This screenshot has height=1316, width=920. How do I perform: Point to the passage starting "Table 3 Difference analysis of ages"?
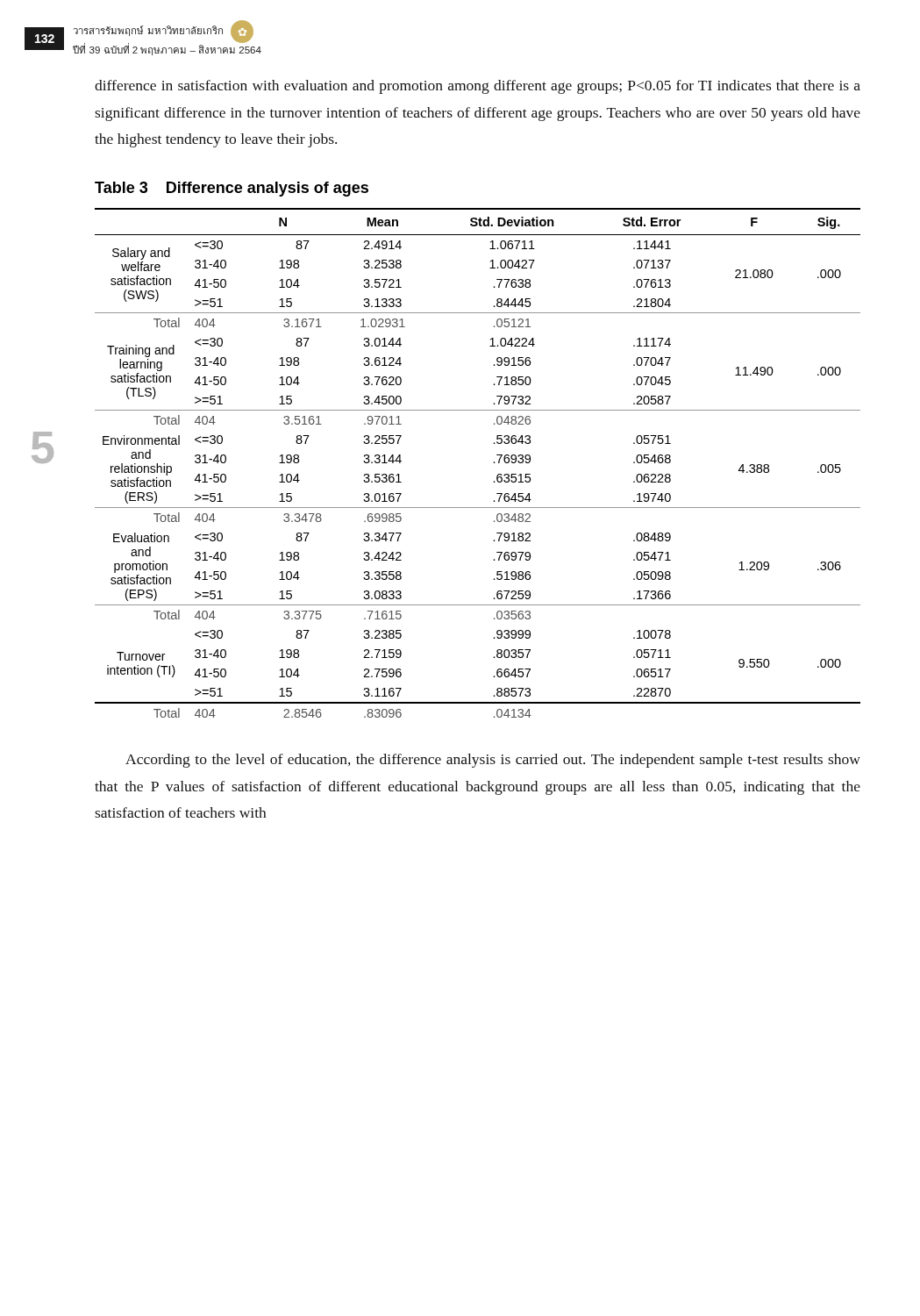tap(232, 188)
